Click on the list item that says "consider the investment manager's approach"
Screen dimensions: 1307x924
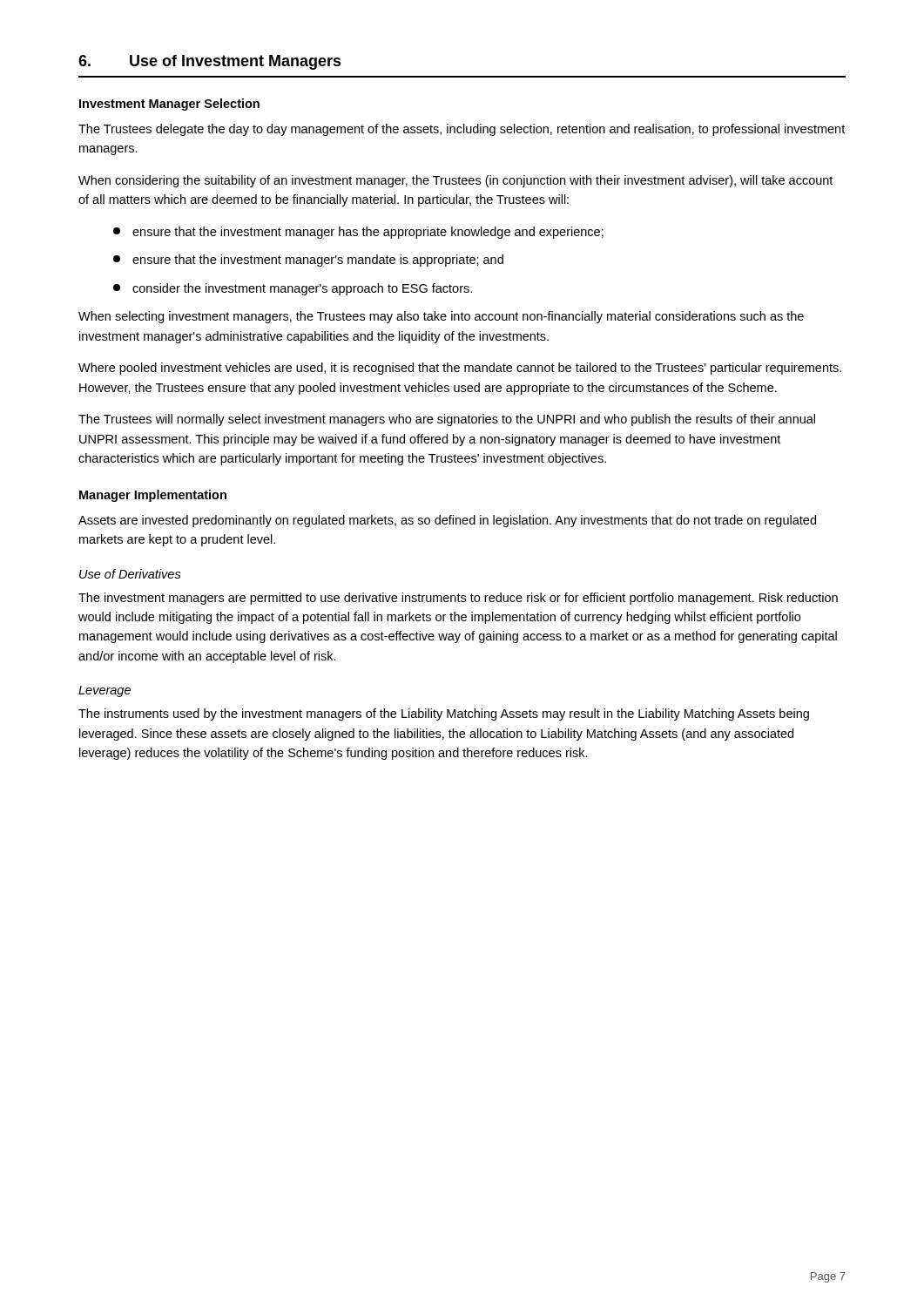coord(479,288)
